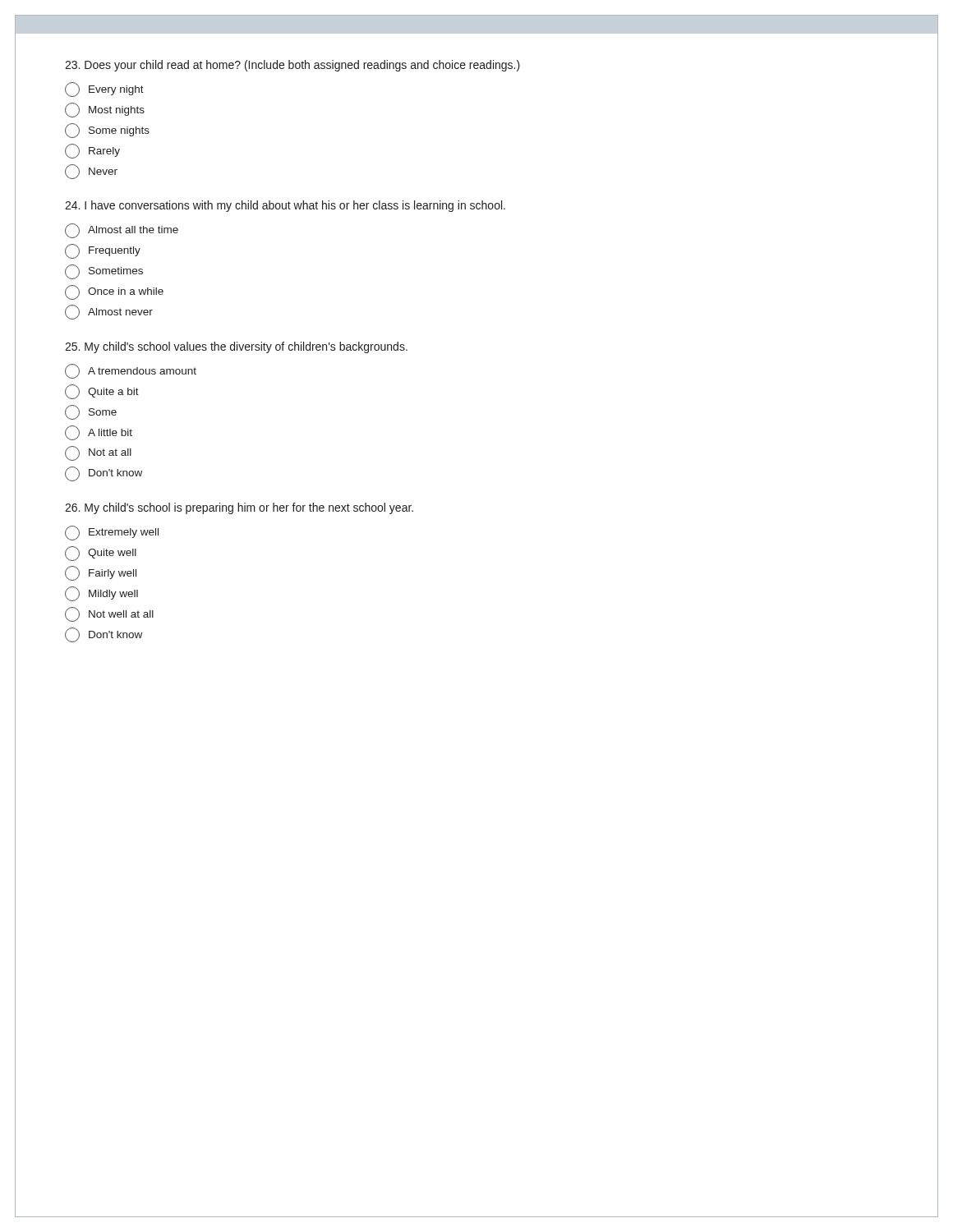The image size is (953, 1232).
Task: Click on the region starting "Fairly well"
Action: pos(101,574)
